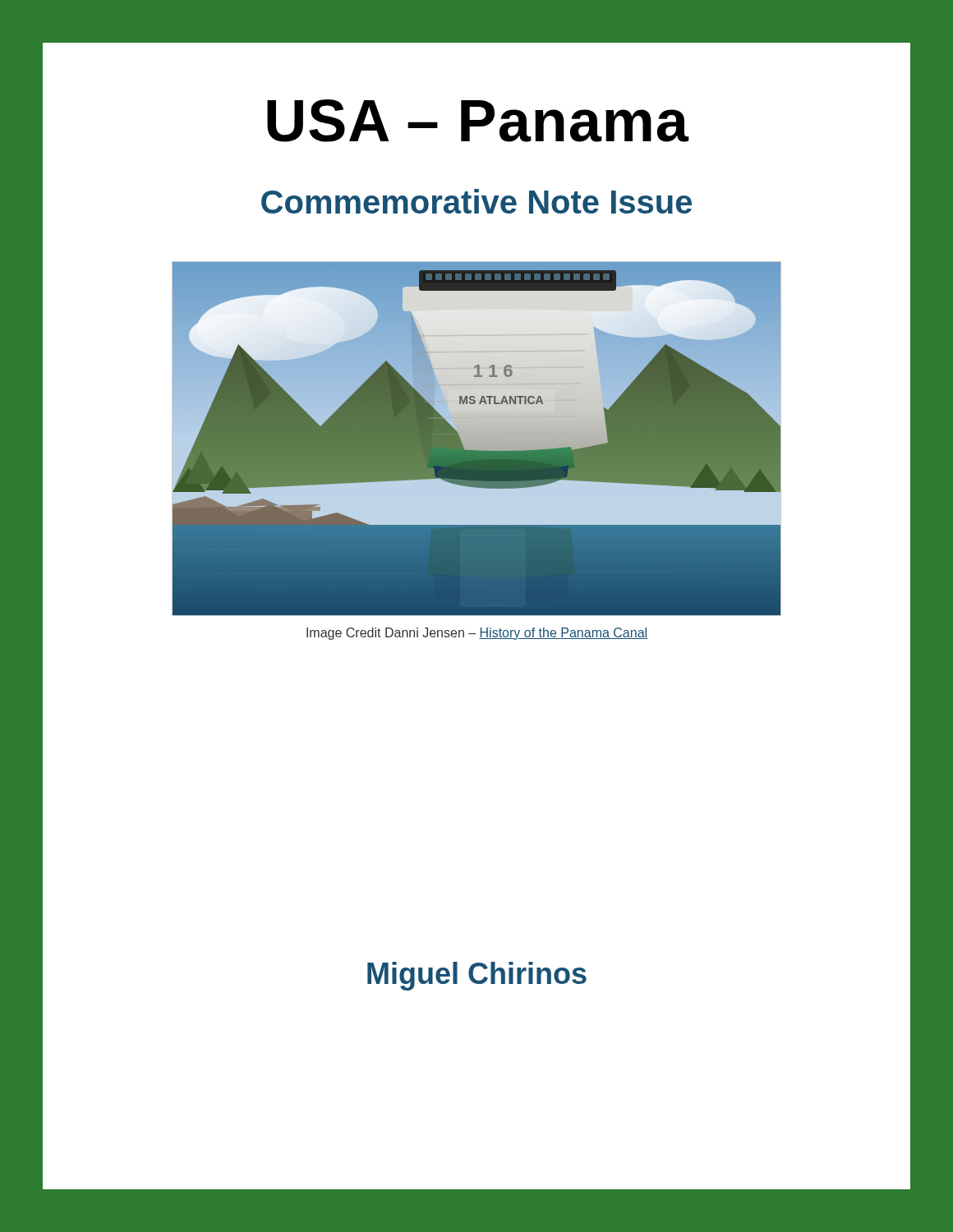Locate a photo
This screenshot has width=953, height=1232.
click(x=476, y=439)
